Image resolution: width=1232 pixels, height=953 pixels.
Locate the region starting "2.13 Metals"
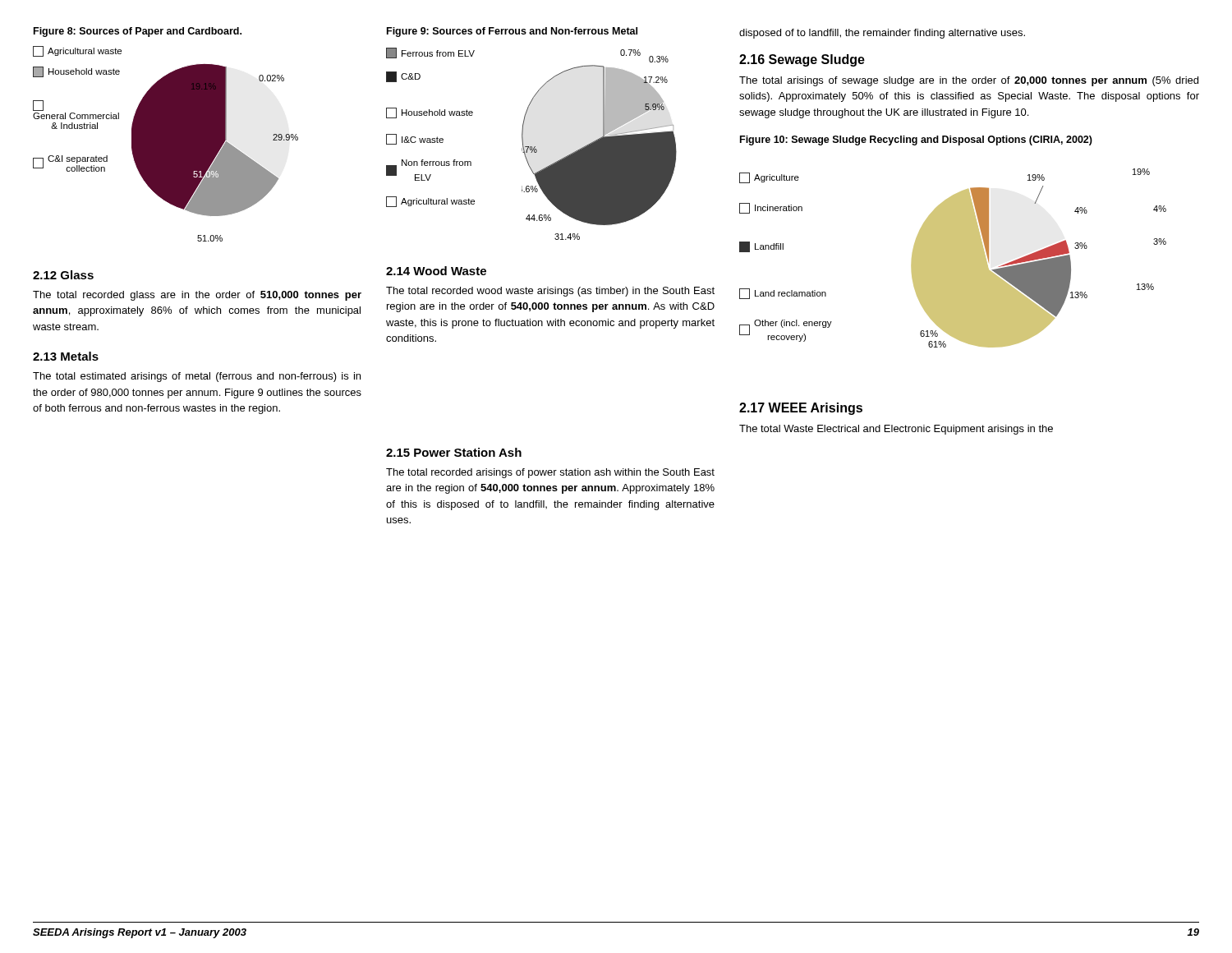[x=66, y=356]
